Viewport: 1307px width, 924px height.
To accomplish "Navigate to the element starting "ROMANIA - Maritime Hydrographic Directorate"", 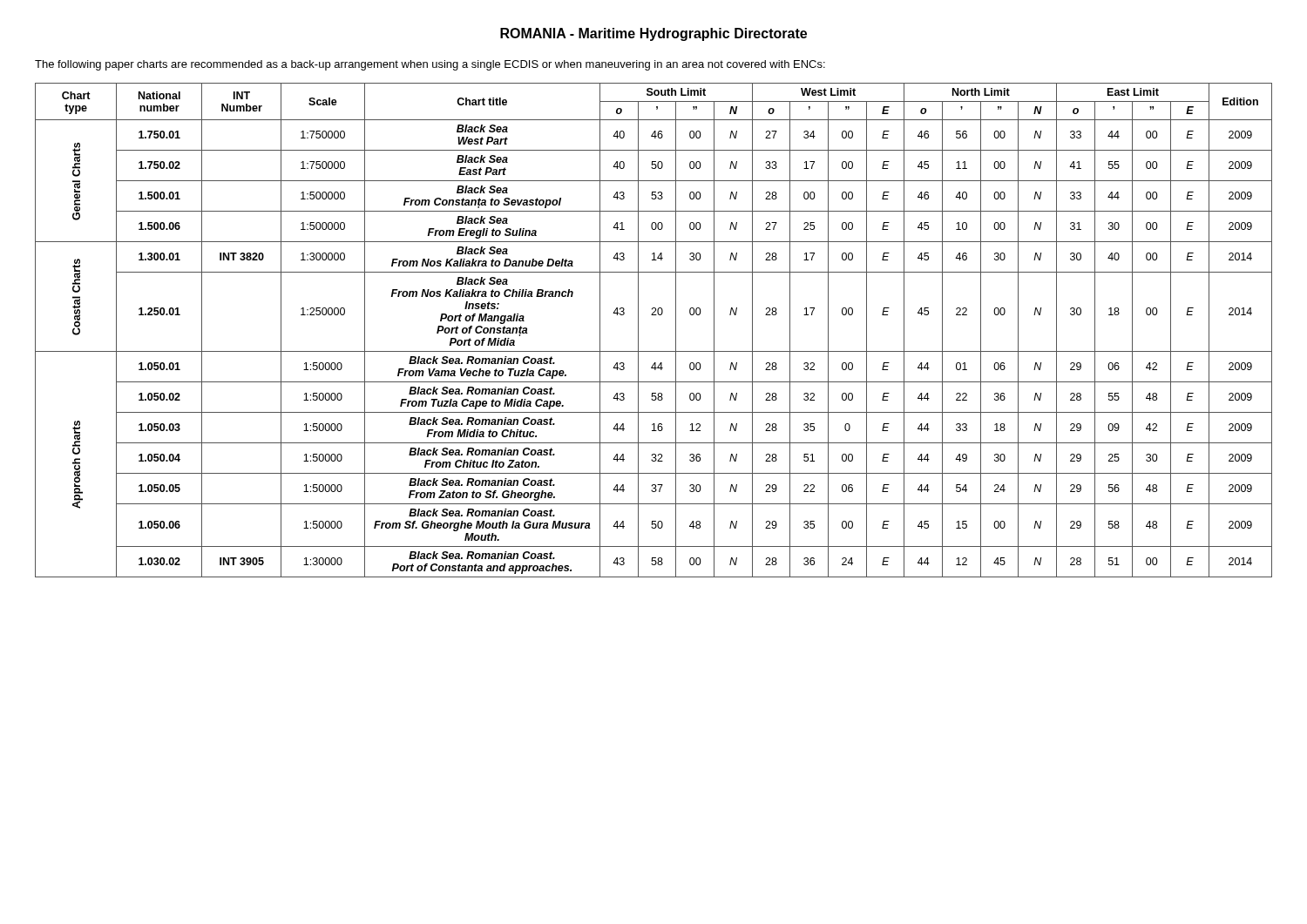I will [x=654, y=34].
